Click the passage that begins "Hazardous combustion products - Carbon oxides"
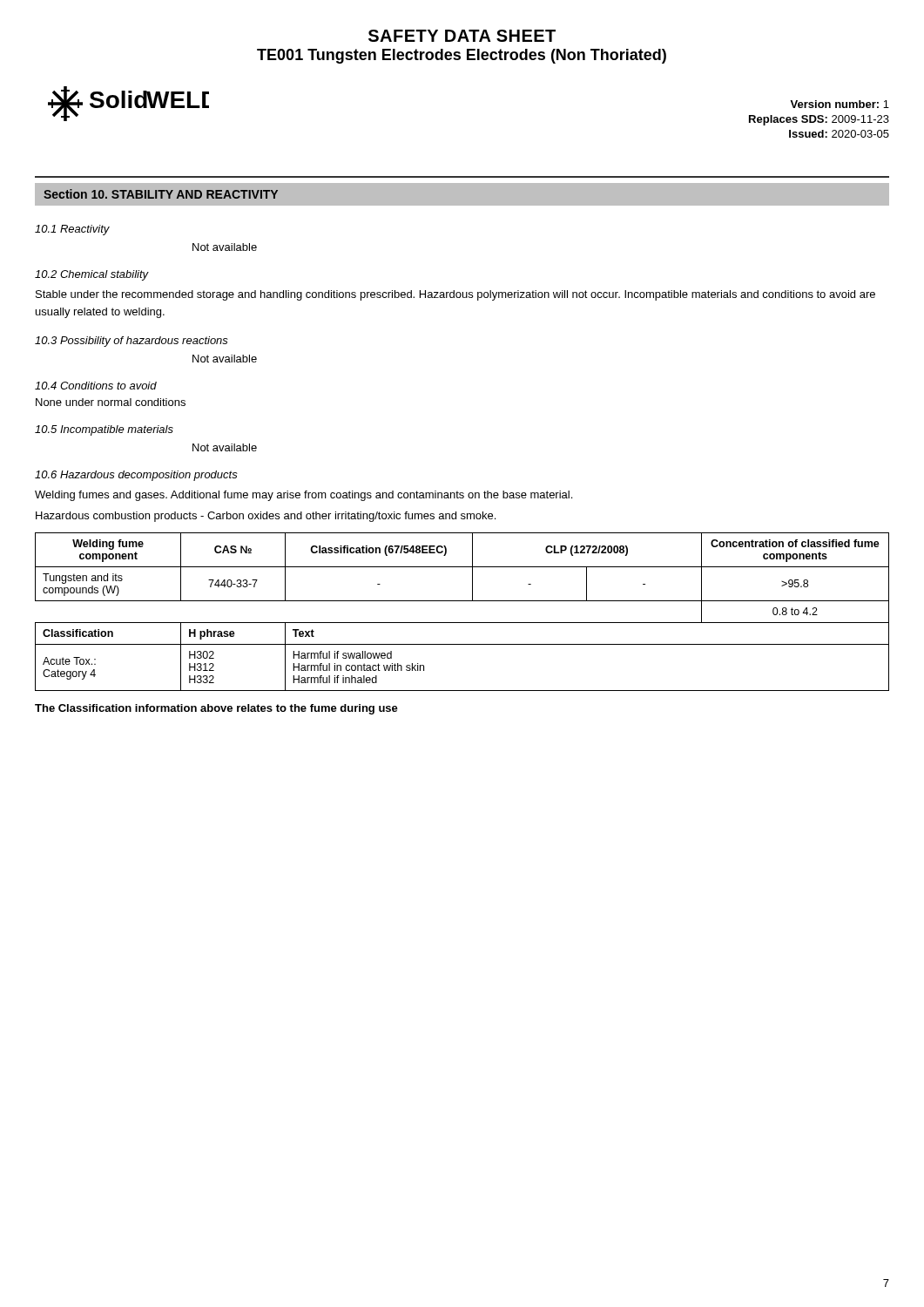Screen dimensions: 1307x924 266,515
